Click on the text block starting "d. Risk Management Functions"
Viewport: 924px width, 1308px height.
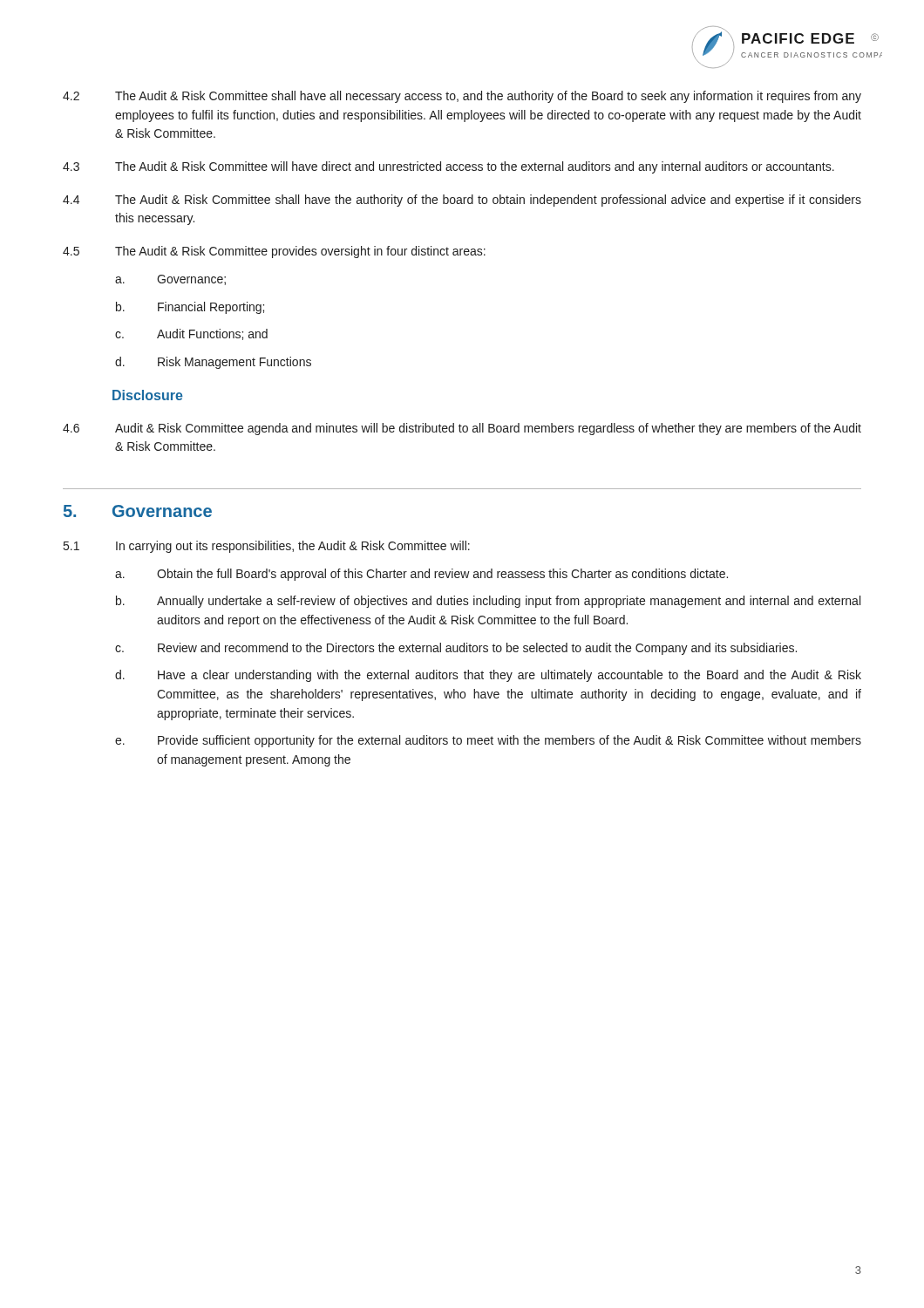pyautogui.click(x=213, y=363)
